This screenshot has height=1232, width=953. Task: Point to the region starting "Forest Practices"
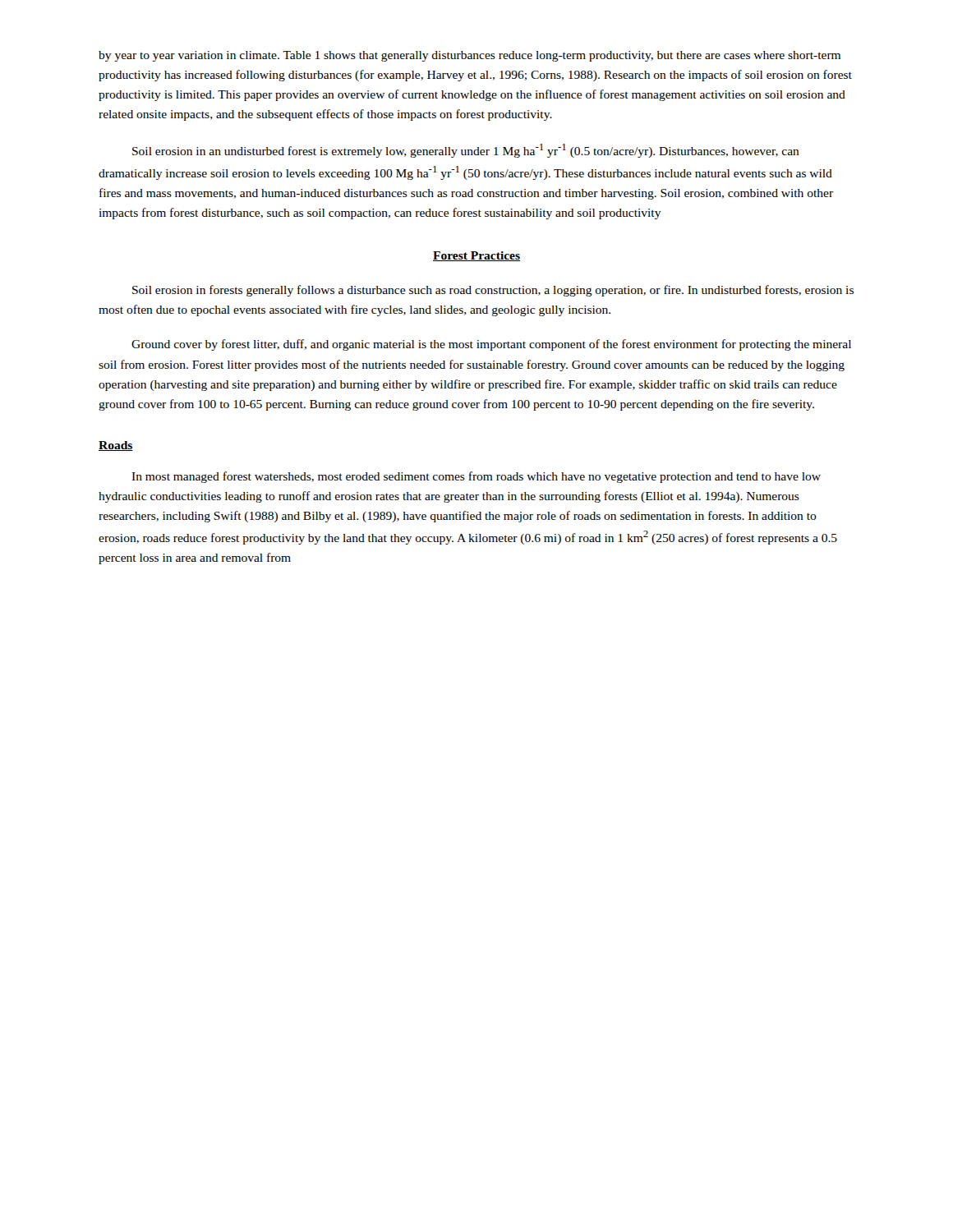click(476, 256)
